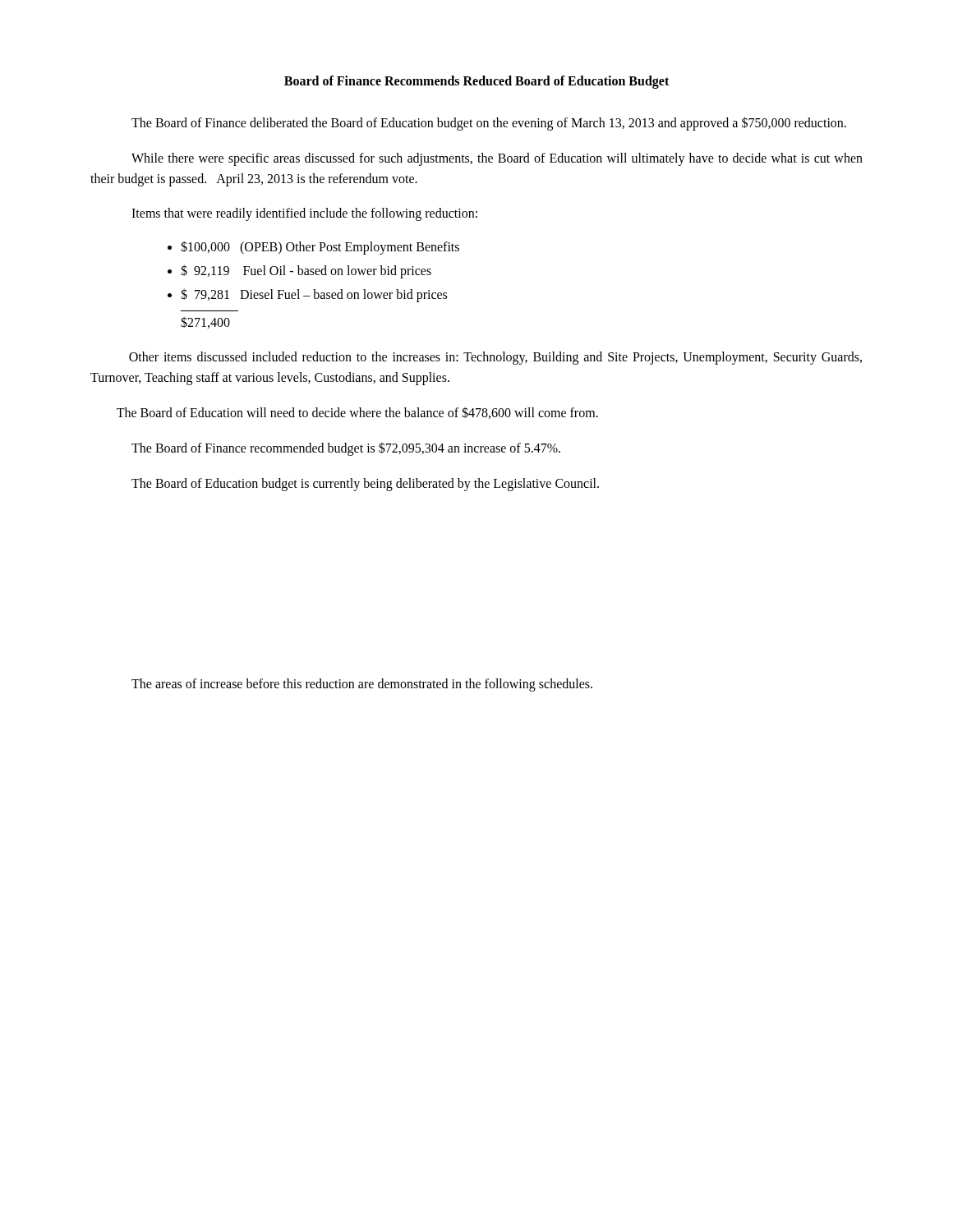This screenshot has width=953, height=1232.
Task: Find the text block starting "The Board of Education budget"
Action: (366, 483)
